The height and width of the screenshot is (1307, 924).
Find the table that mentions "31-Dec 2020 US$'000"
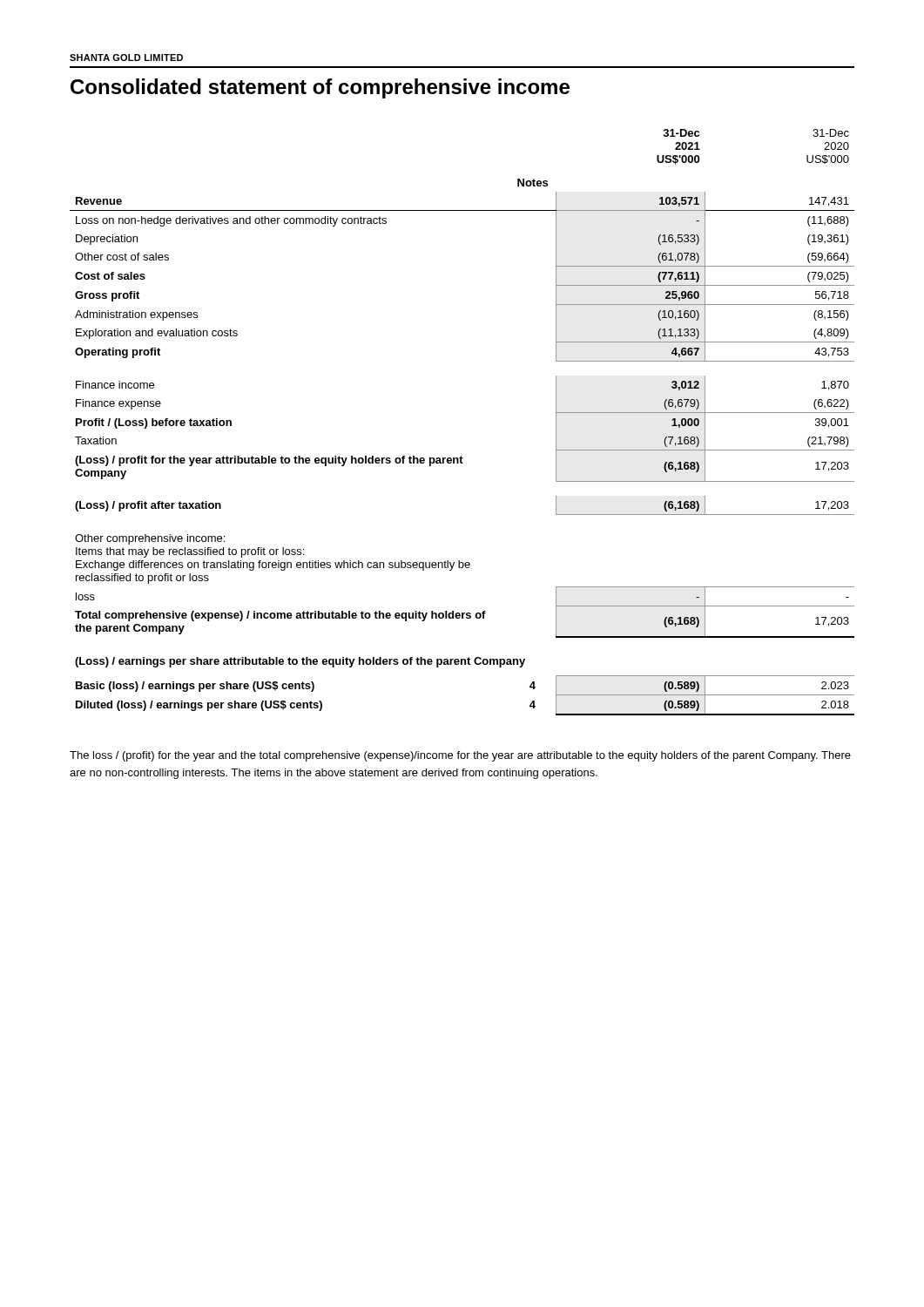click(x=462, y=420)
